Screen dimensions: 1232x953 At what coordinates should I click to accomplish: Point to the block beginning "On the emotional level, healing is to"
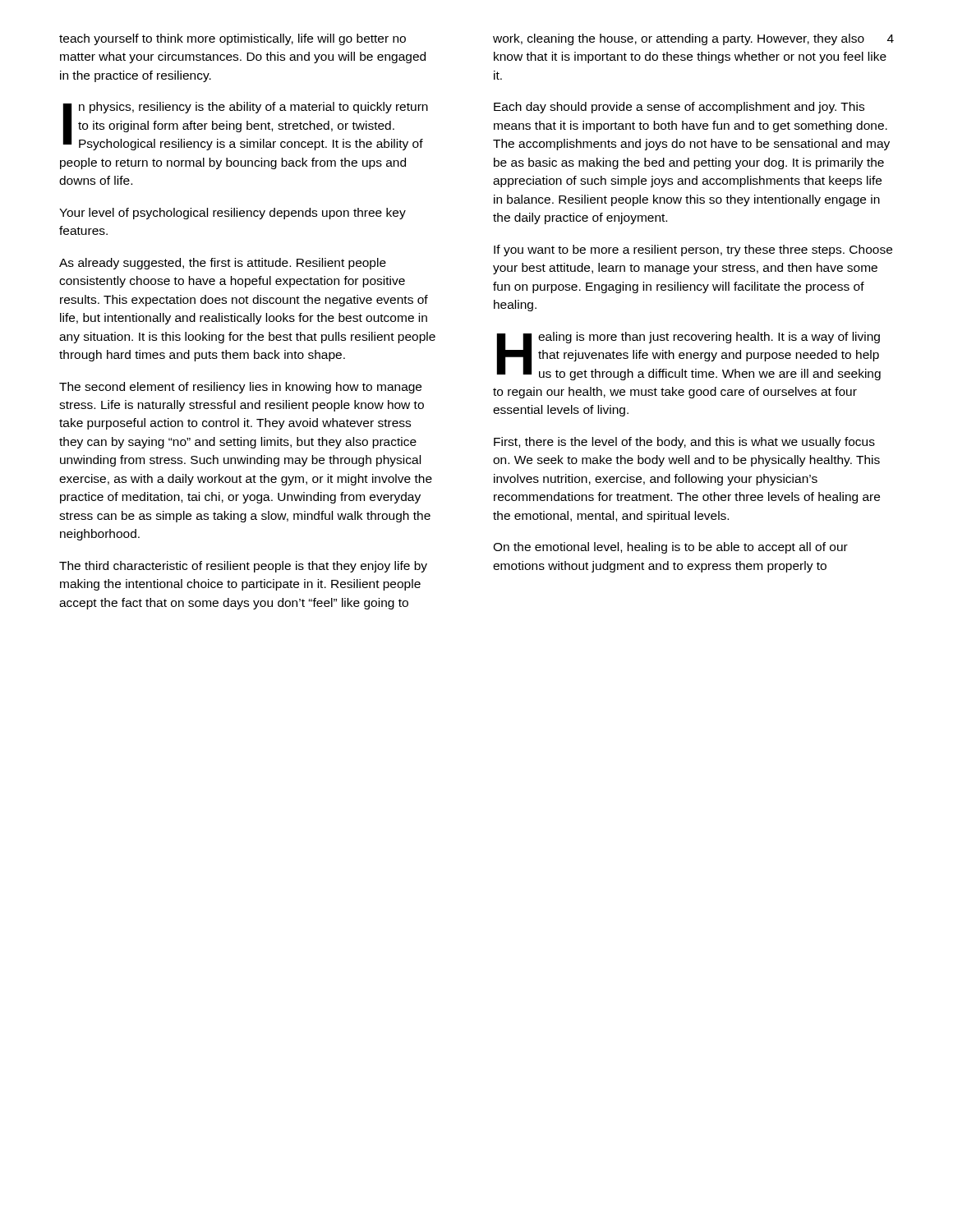pos(670,556)
